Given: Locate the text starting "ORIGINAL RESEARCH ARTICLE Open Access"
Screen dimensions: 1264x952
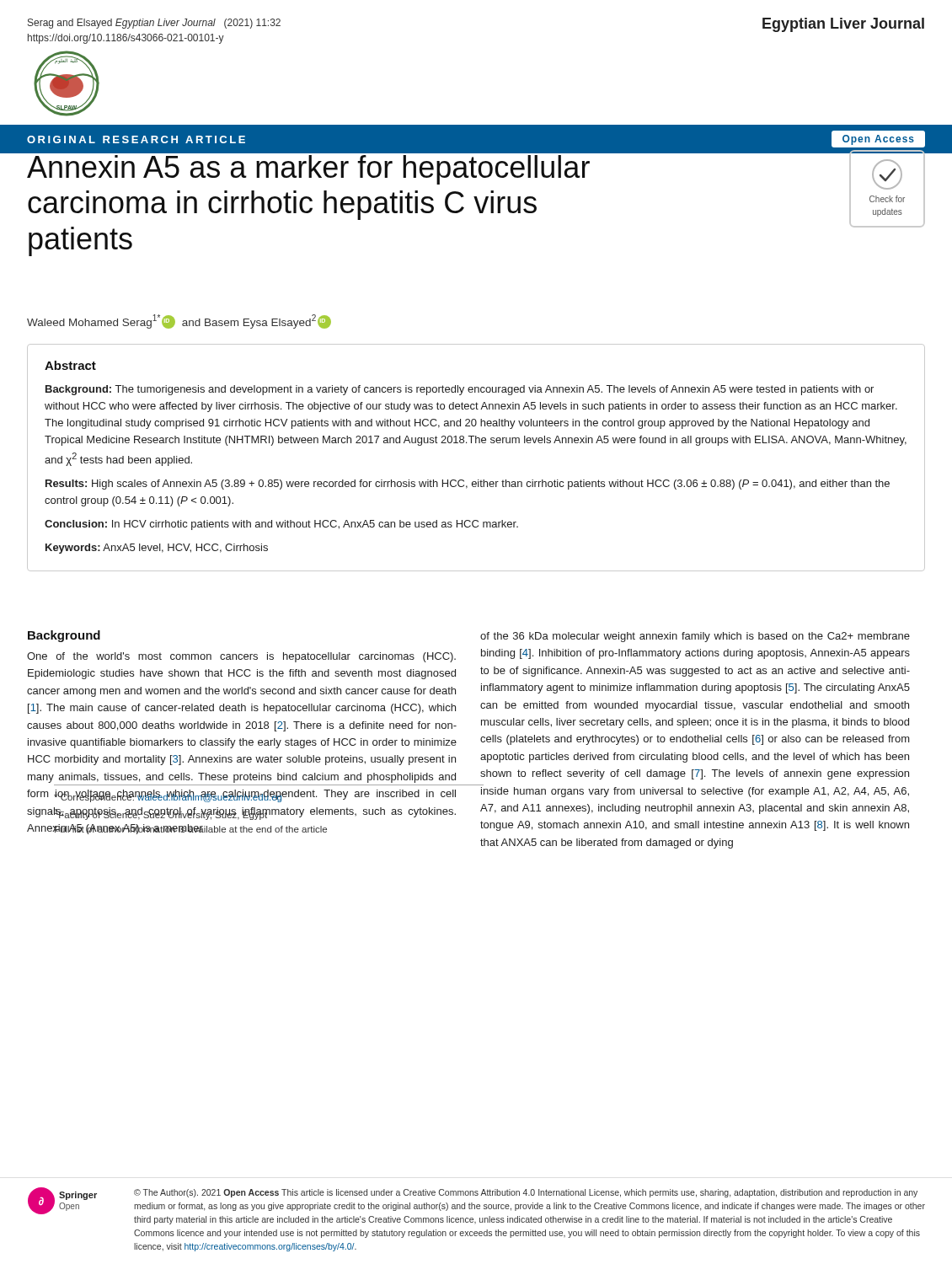Looking at the screenshot, I should 134,139.
